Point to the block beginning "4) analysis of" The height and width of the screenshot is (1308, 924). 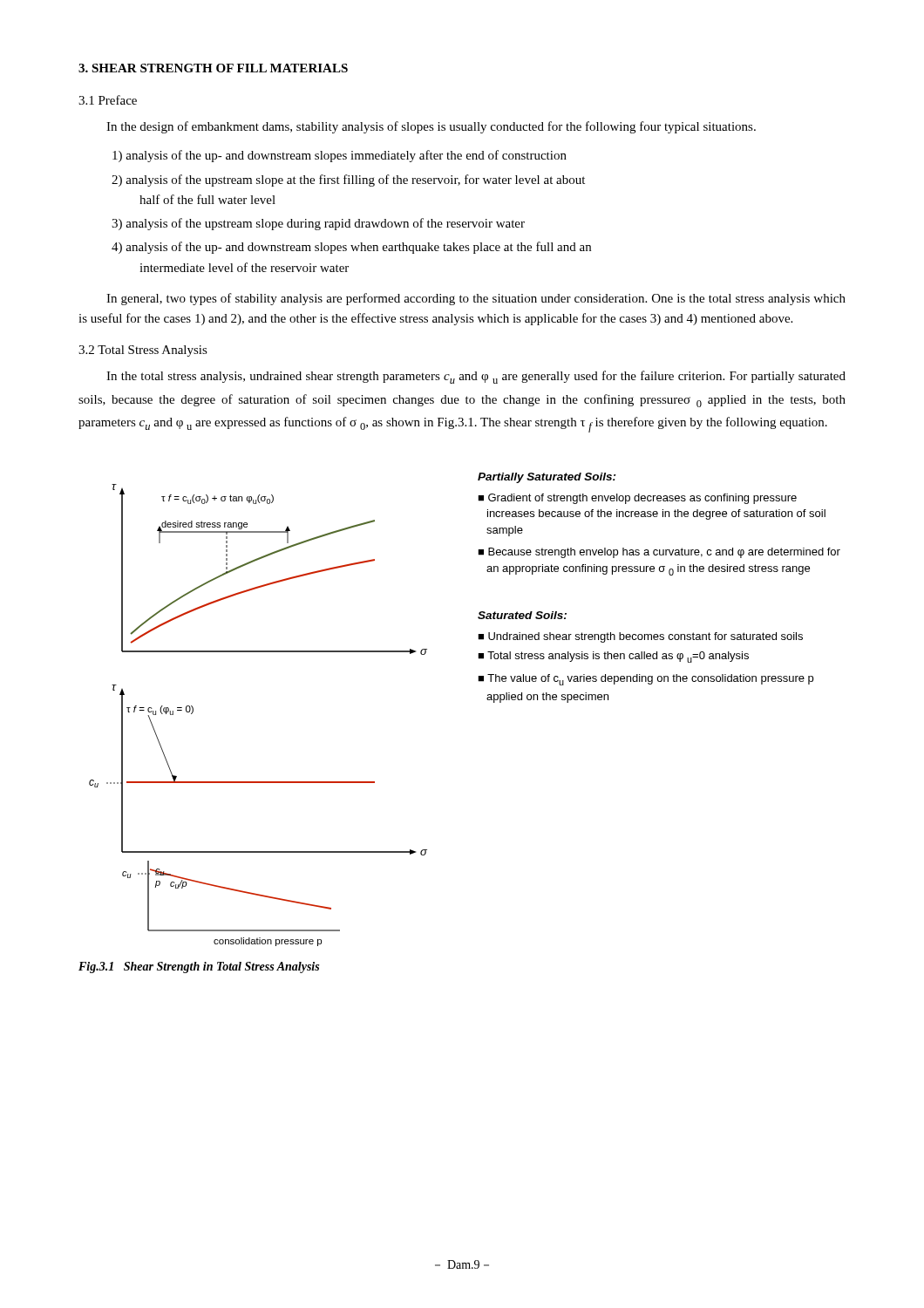click(x=352, y=247)
